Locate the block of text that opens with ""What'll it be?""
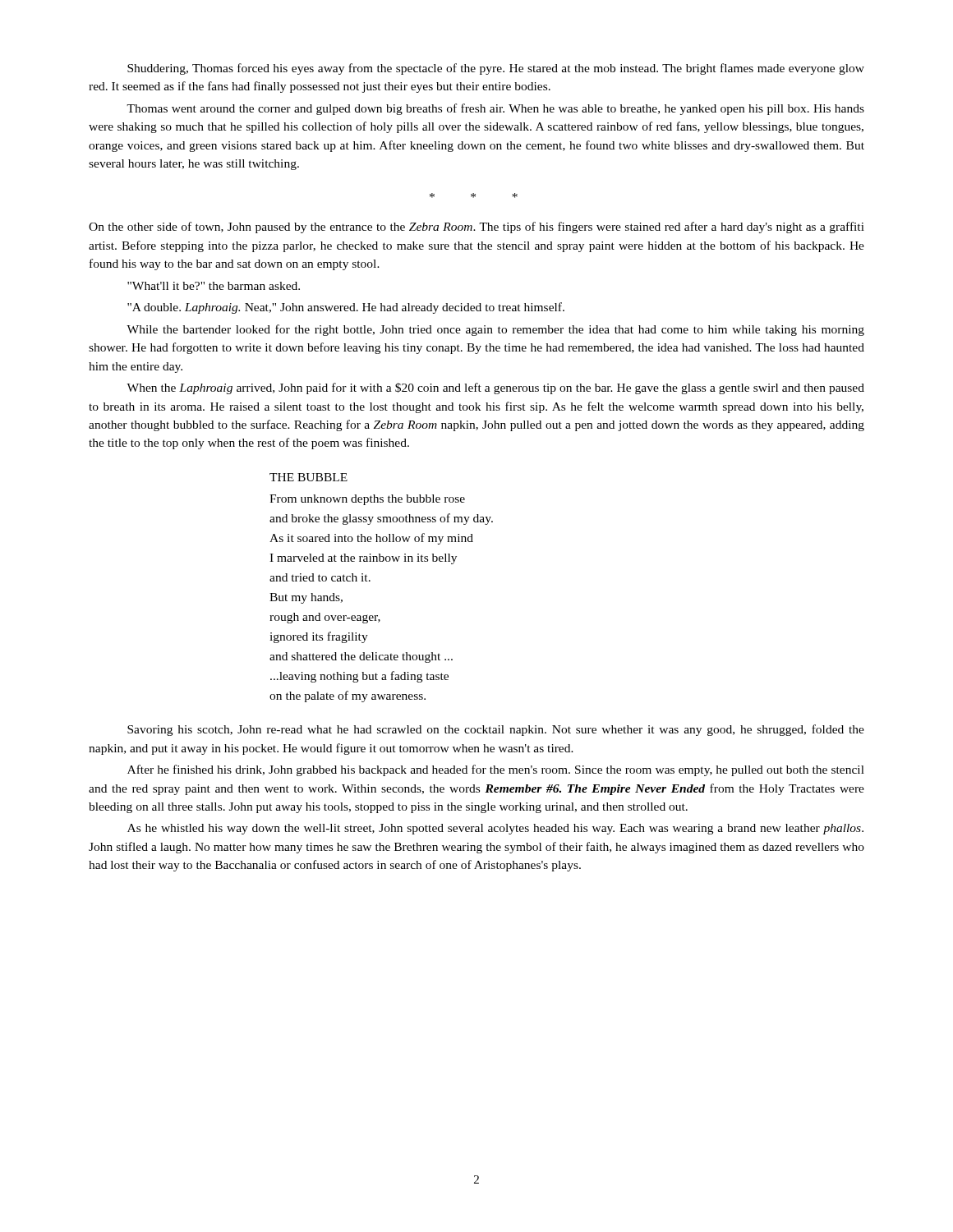This screenshot has height=1232, width=953. [214, 285]
